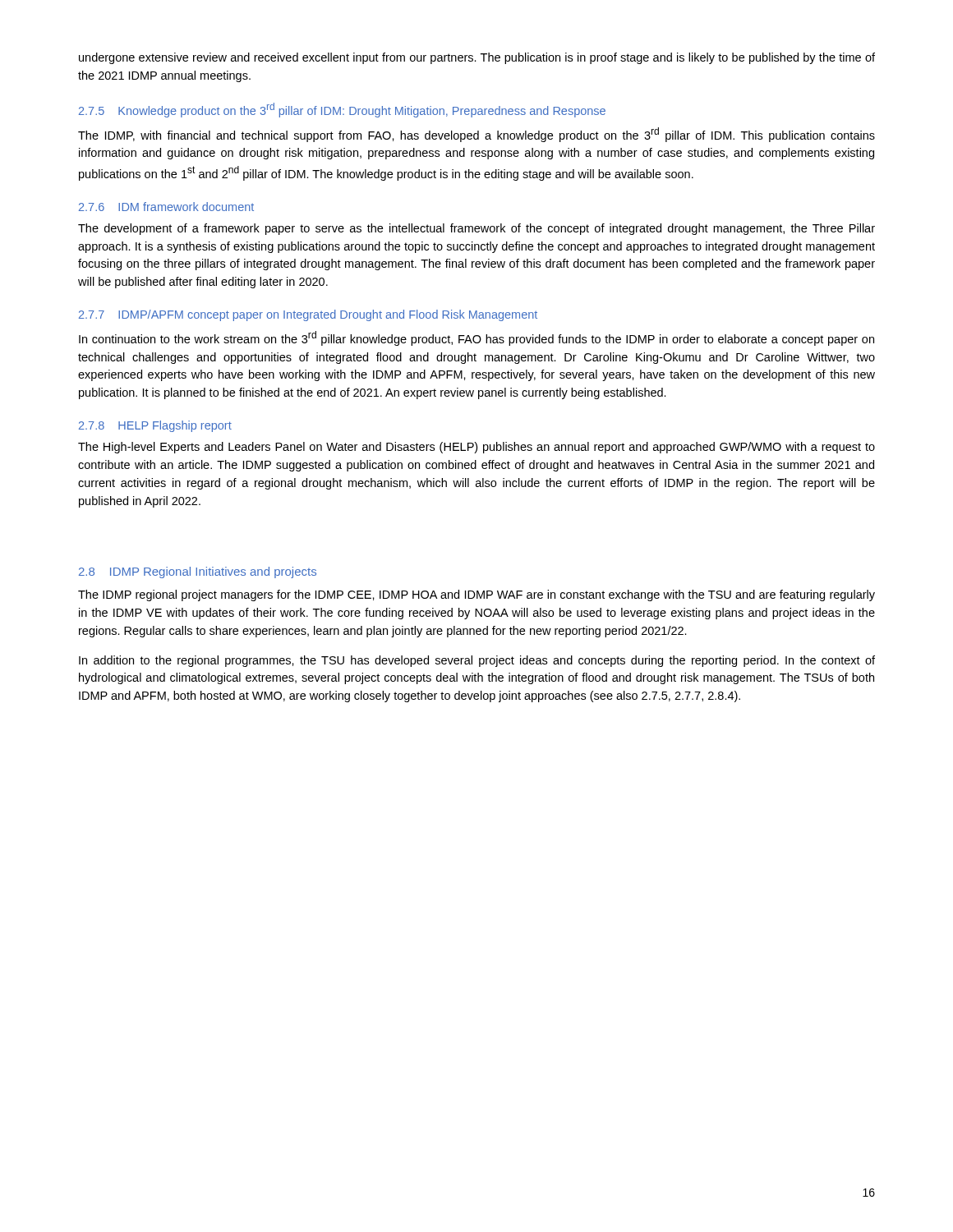The height and width of the screenshot is (1232, 953).
Task: Locate the block of text that opens with "The High-level Experts and Leaders"
Action: (476, 474)
